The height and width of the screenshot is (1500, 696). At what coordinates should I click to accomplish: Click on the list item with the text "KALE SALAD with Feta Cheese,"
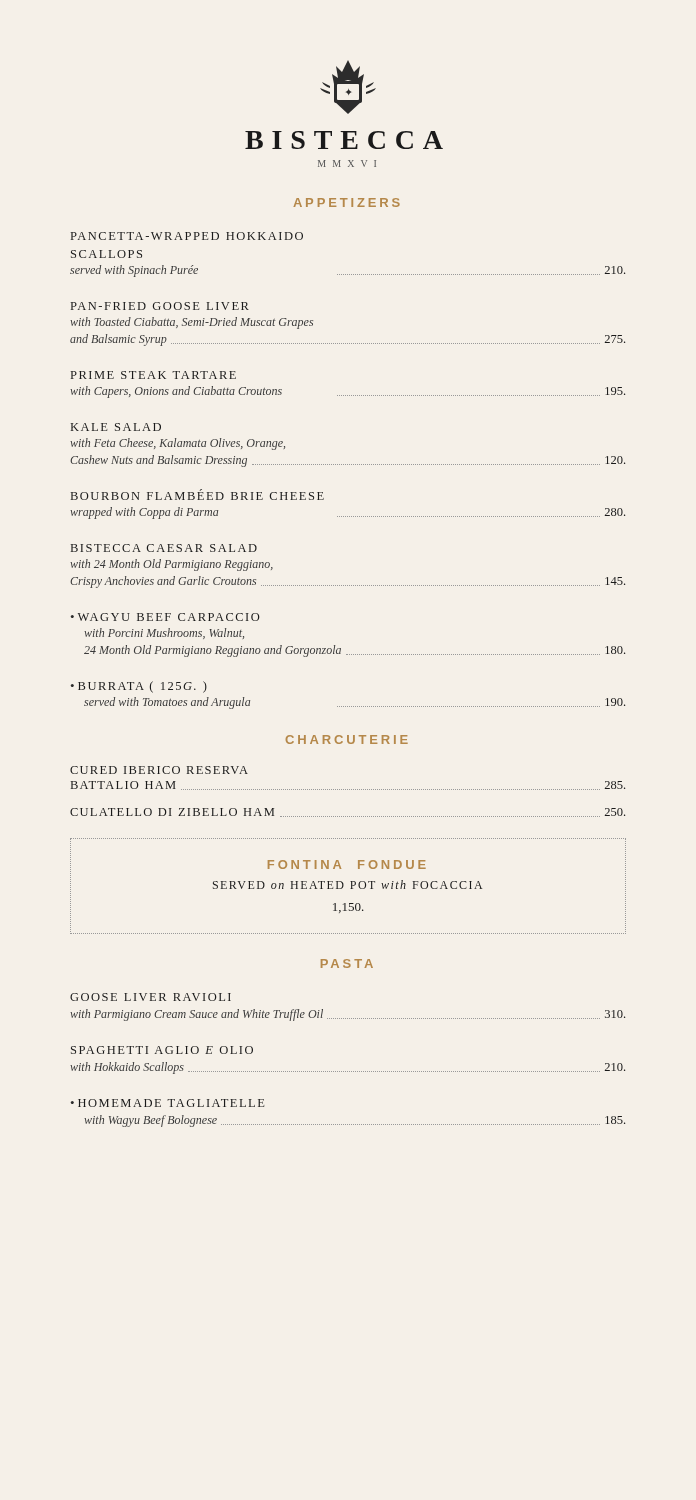point(116,427)
